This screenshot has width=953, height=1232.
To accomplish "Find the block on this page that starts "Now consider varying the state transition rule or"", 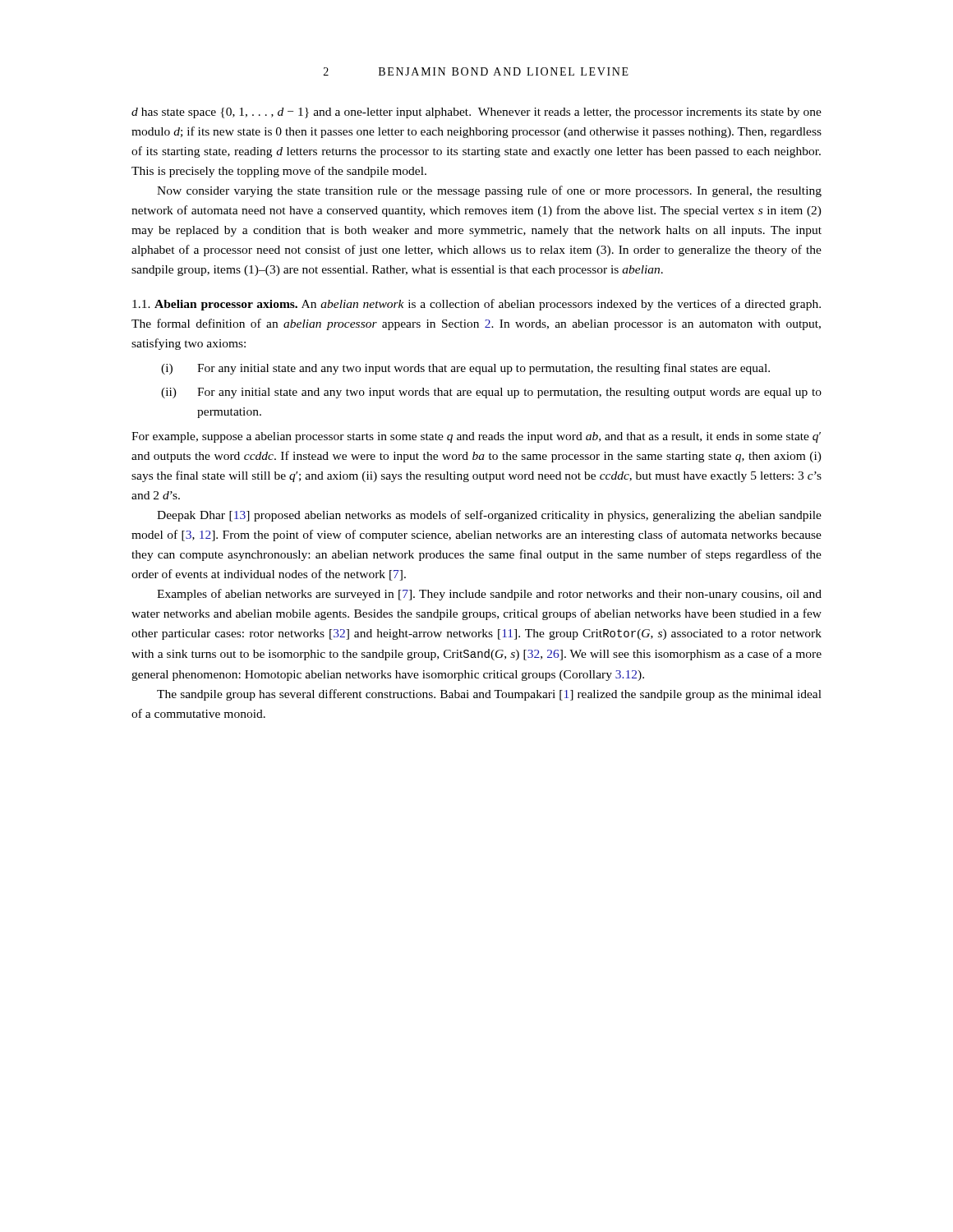I will [x=476, y=230].
